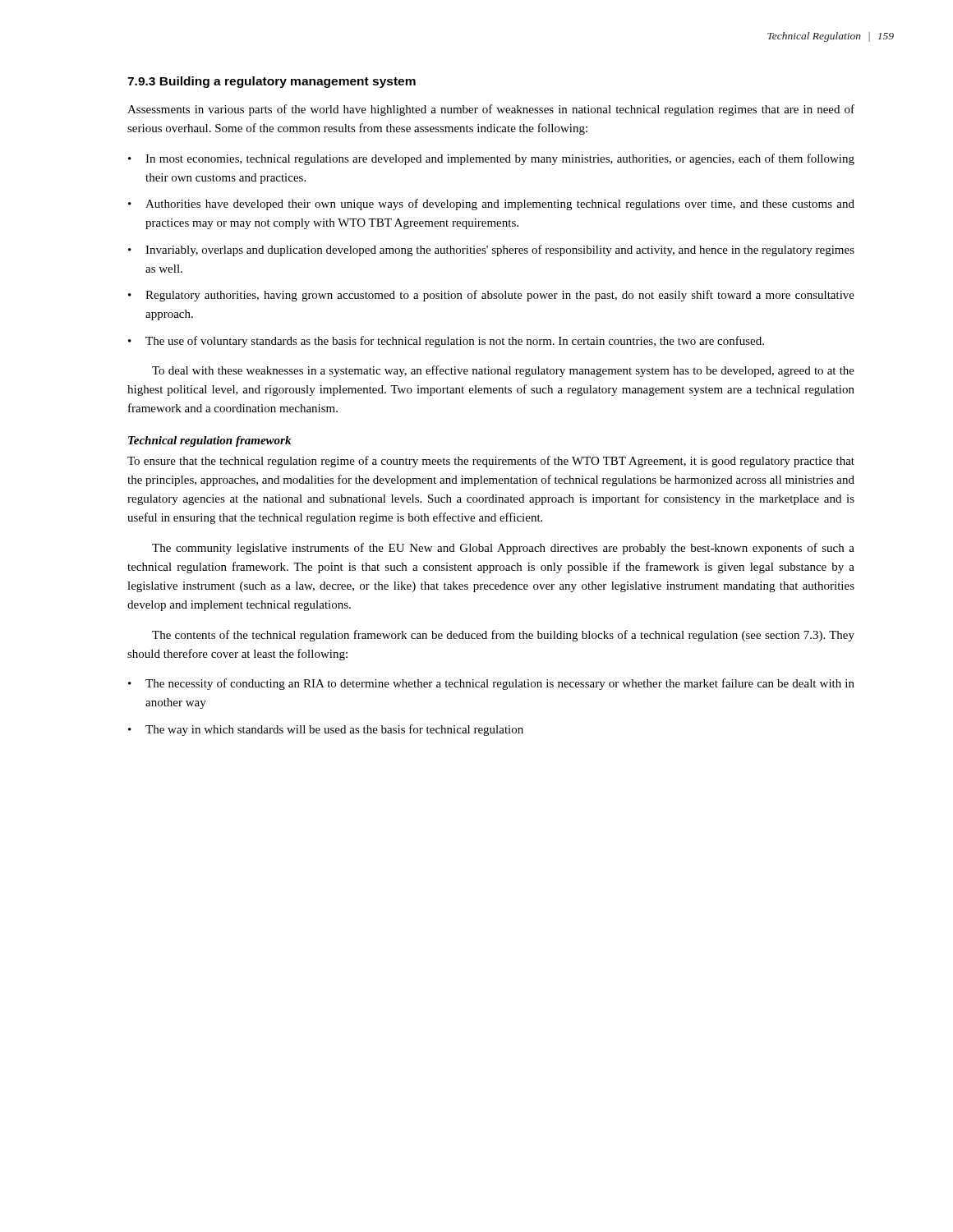
Task: Find the text block starting "• Authorities have"
Action: point(491,214)
